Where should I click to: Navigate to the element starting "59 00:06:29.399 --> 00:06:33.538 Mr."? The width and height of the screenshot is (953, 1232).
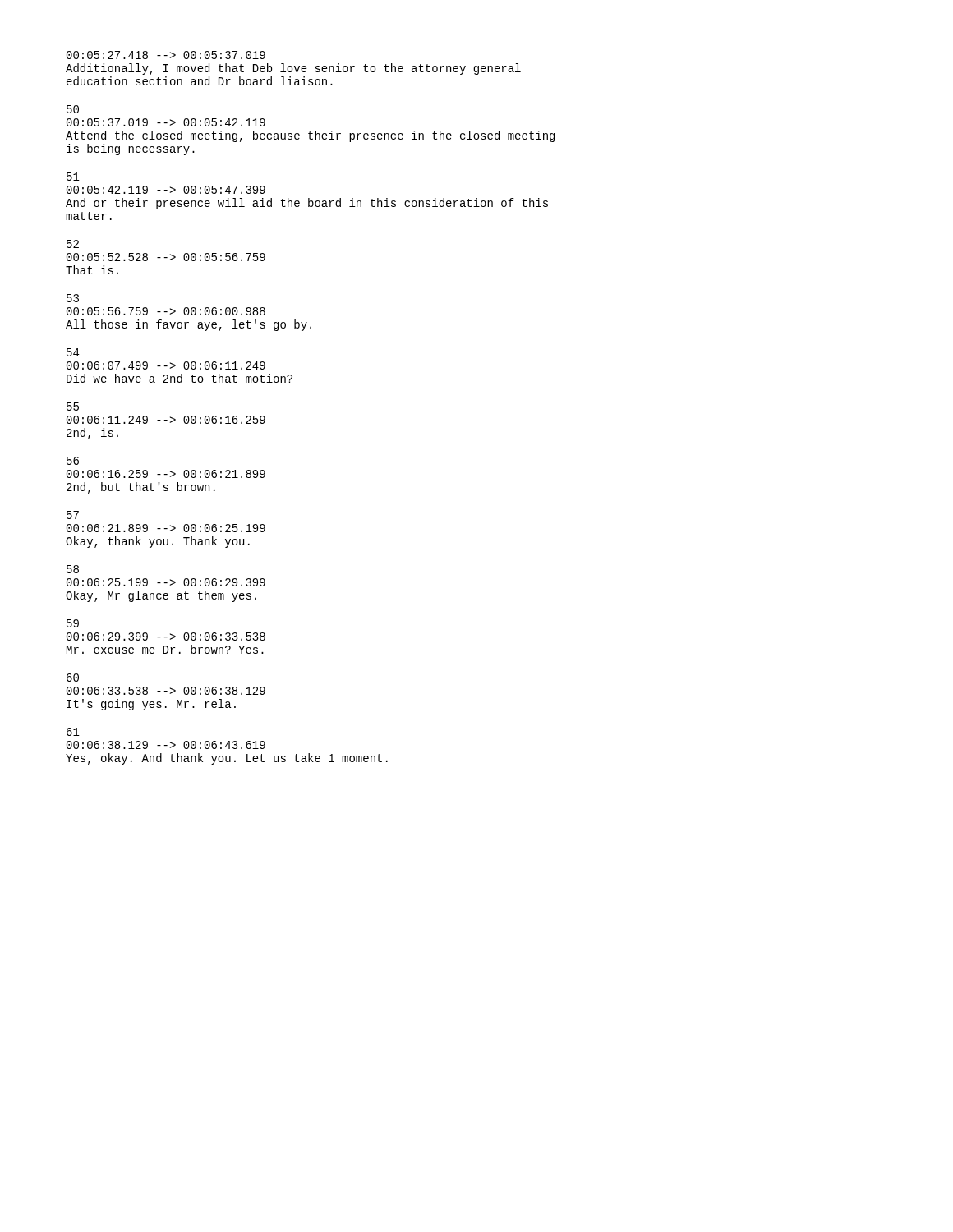[73, 623]
